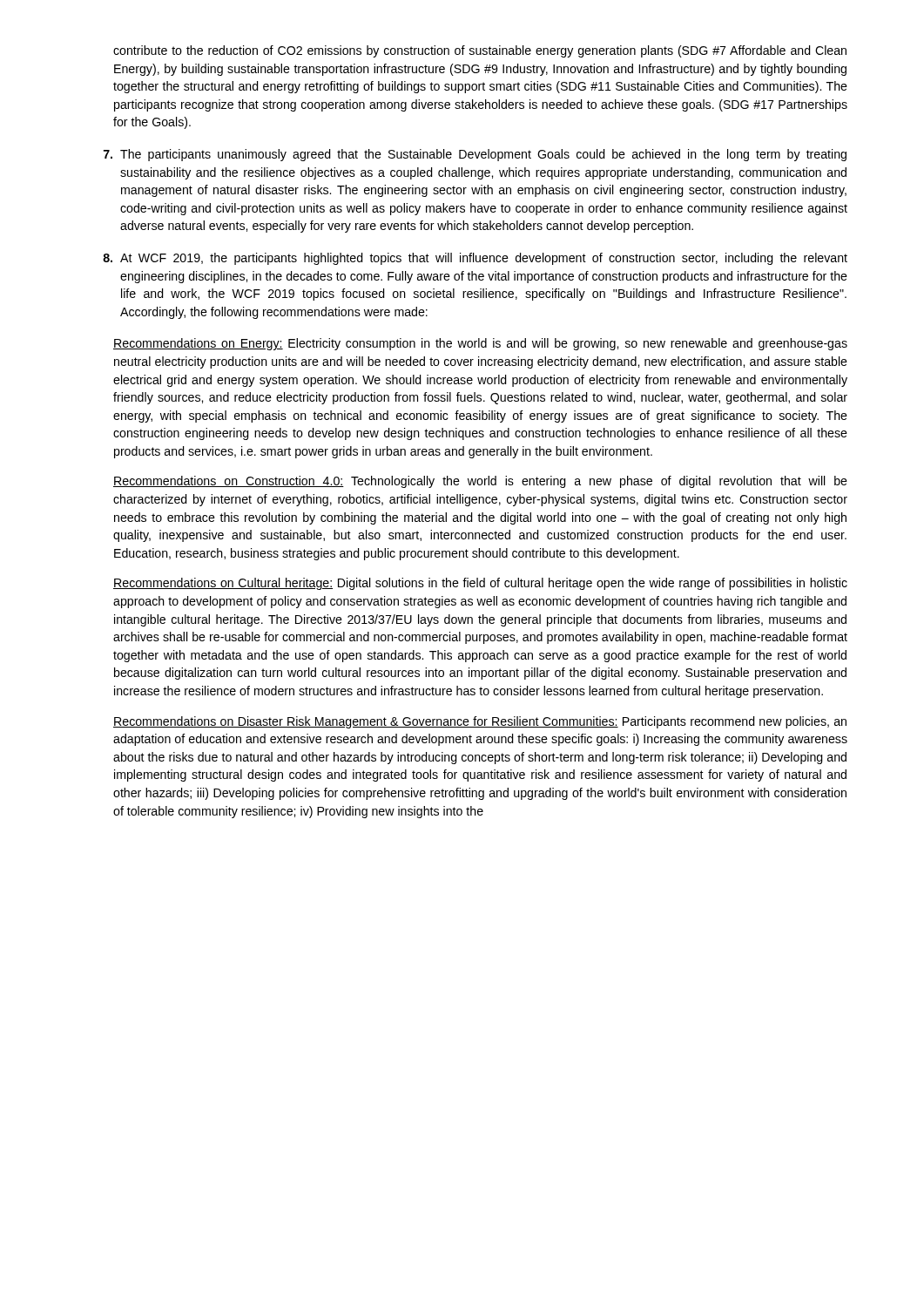Point to the block starting "Recommendations on Energy: Electricity consumption"
The image size is (924, 1307).
(x=480, y=397)
